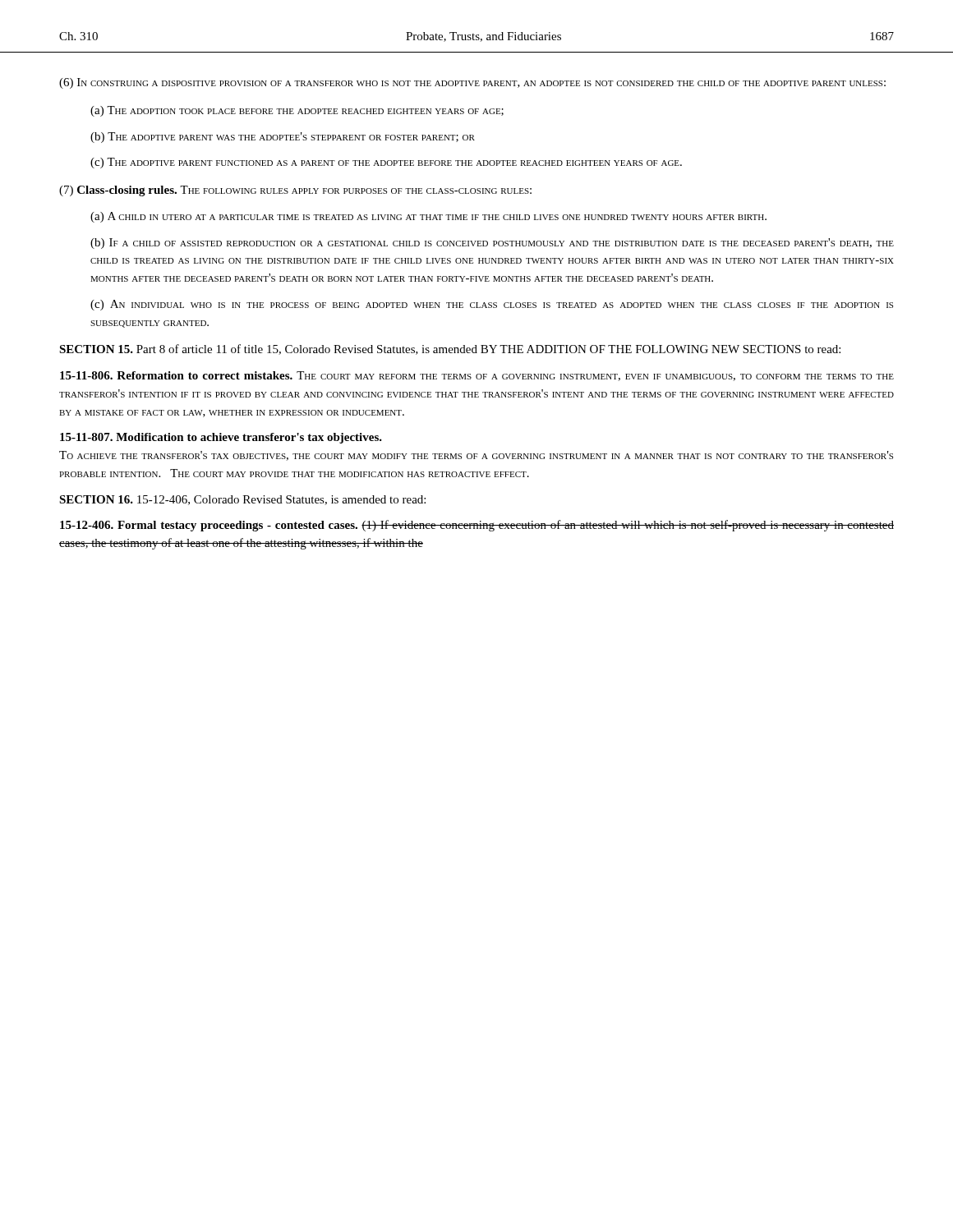Screen dimensions: 1232x953
Task: Find the list item that says "(a) A child in utero at a"
Action: [x=429, y=216]
